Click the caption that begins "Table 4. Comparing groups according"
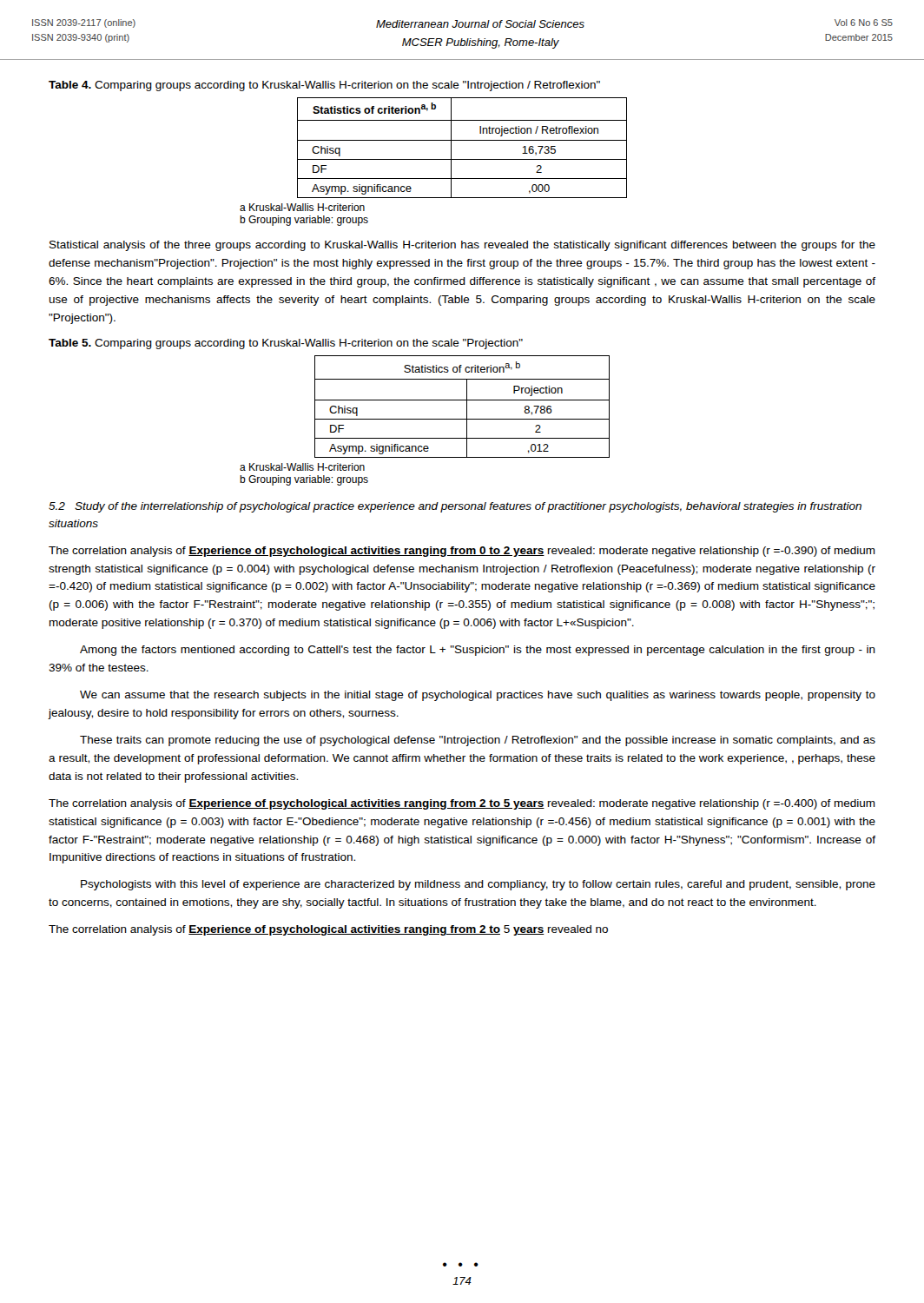The image size is (924, 1303). [x=325, y=85]
